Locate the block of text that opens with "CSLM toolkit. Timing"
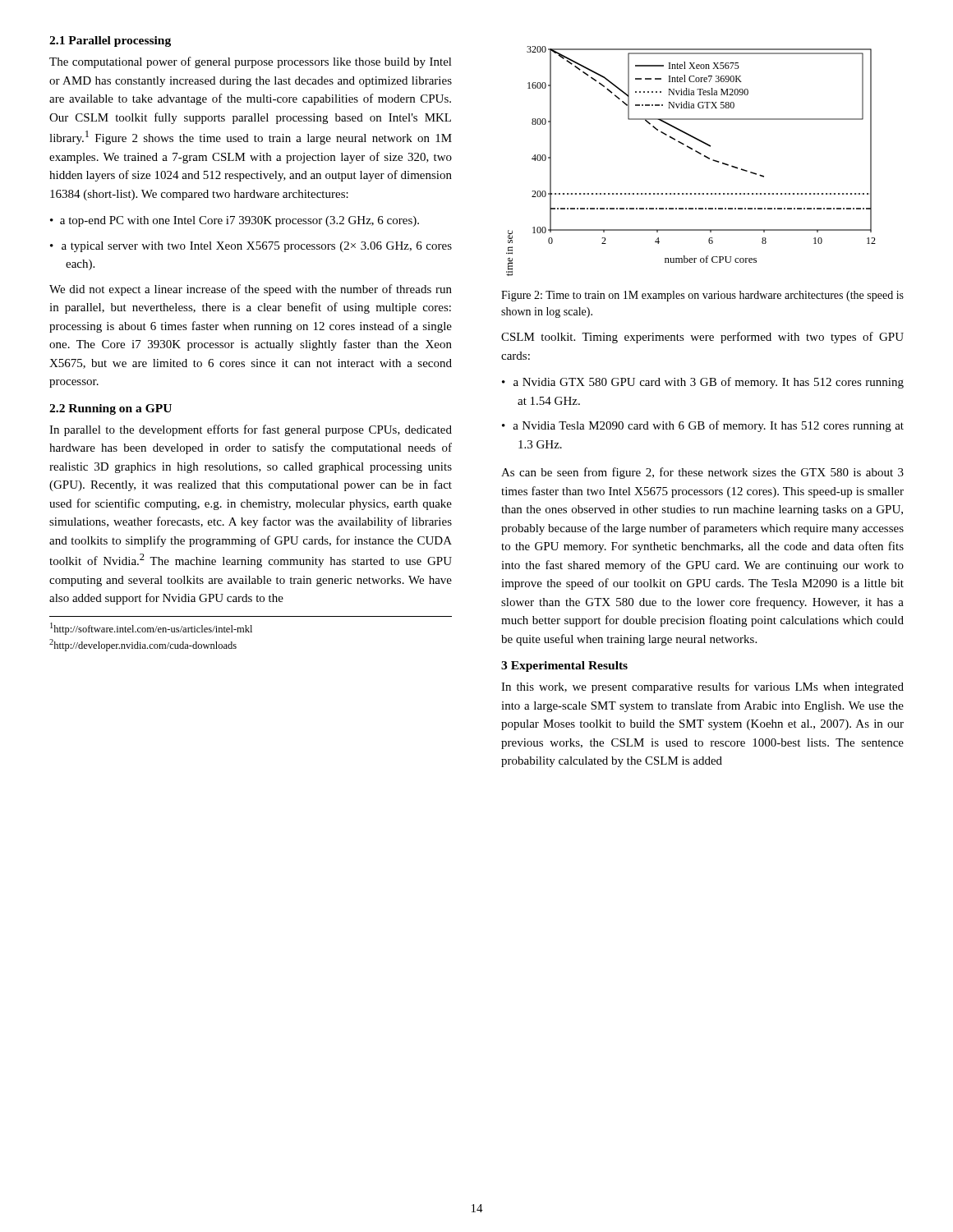953x1232 pixels. [x=702, y=346]
